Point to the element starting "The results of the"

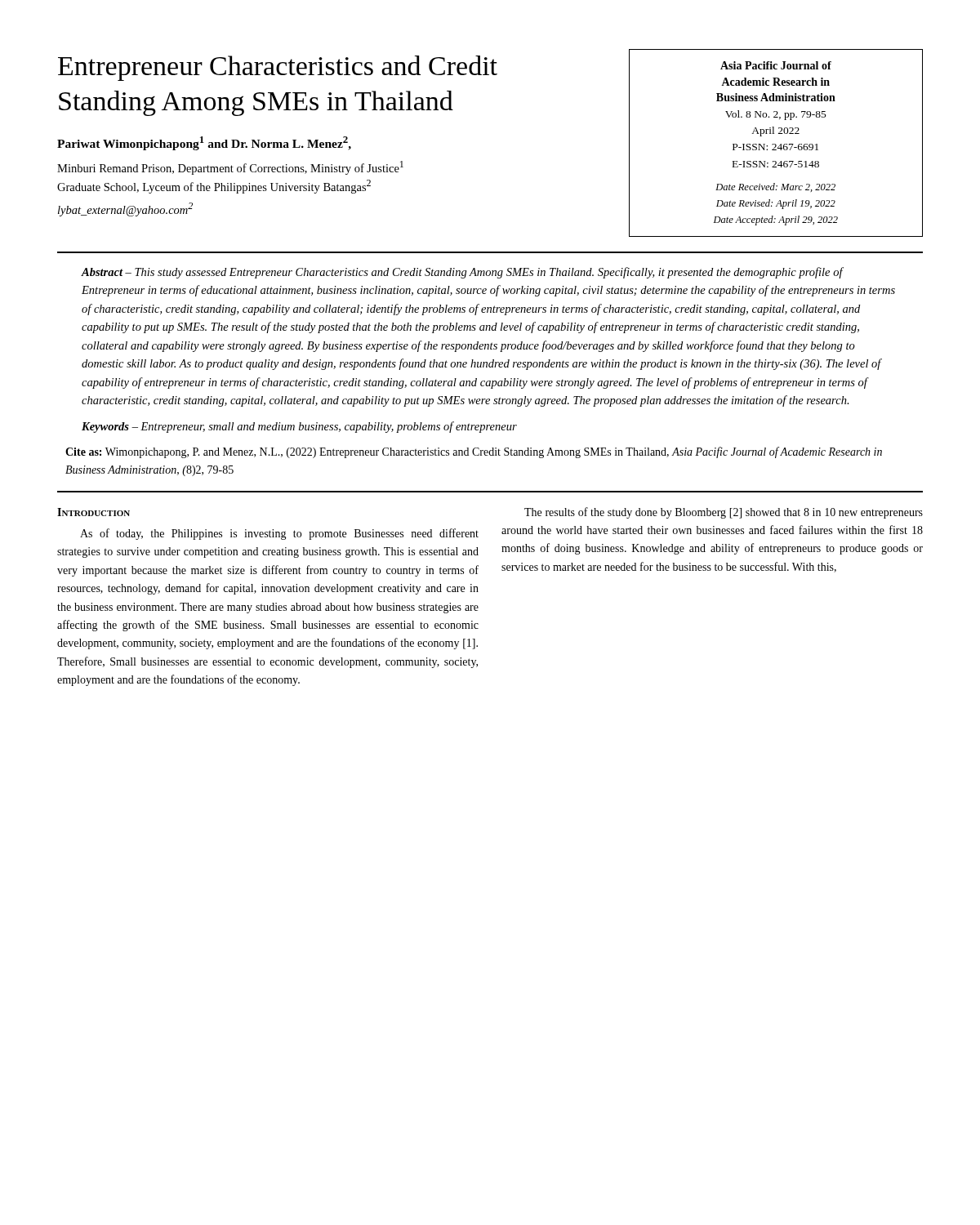click(712, 540)
